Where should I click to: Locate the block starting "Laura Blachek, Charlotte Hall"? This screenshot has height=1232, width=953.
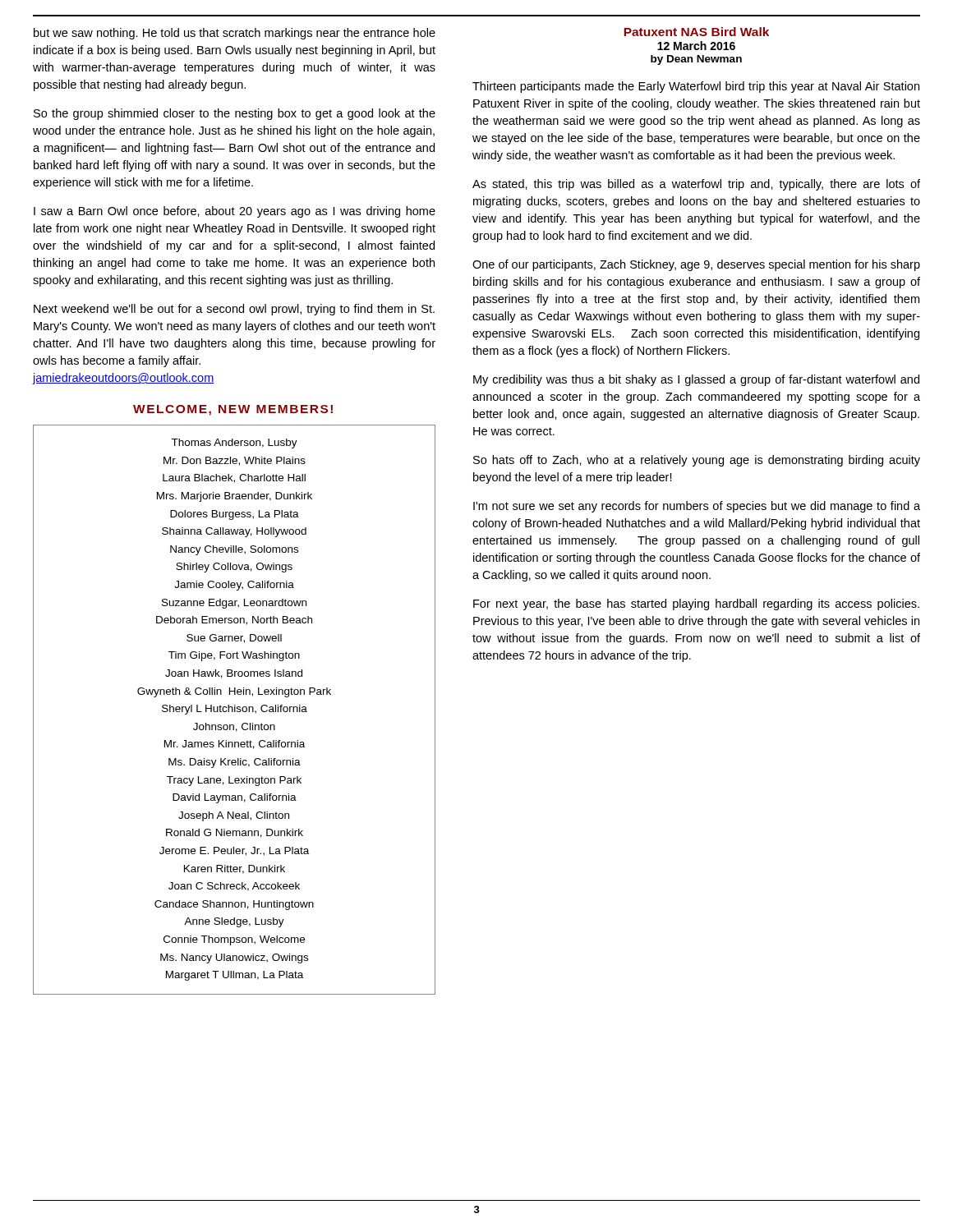[234, 478]
